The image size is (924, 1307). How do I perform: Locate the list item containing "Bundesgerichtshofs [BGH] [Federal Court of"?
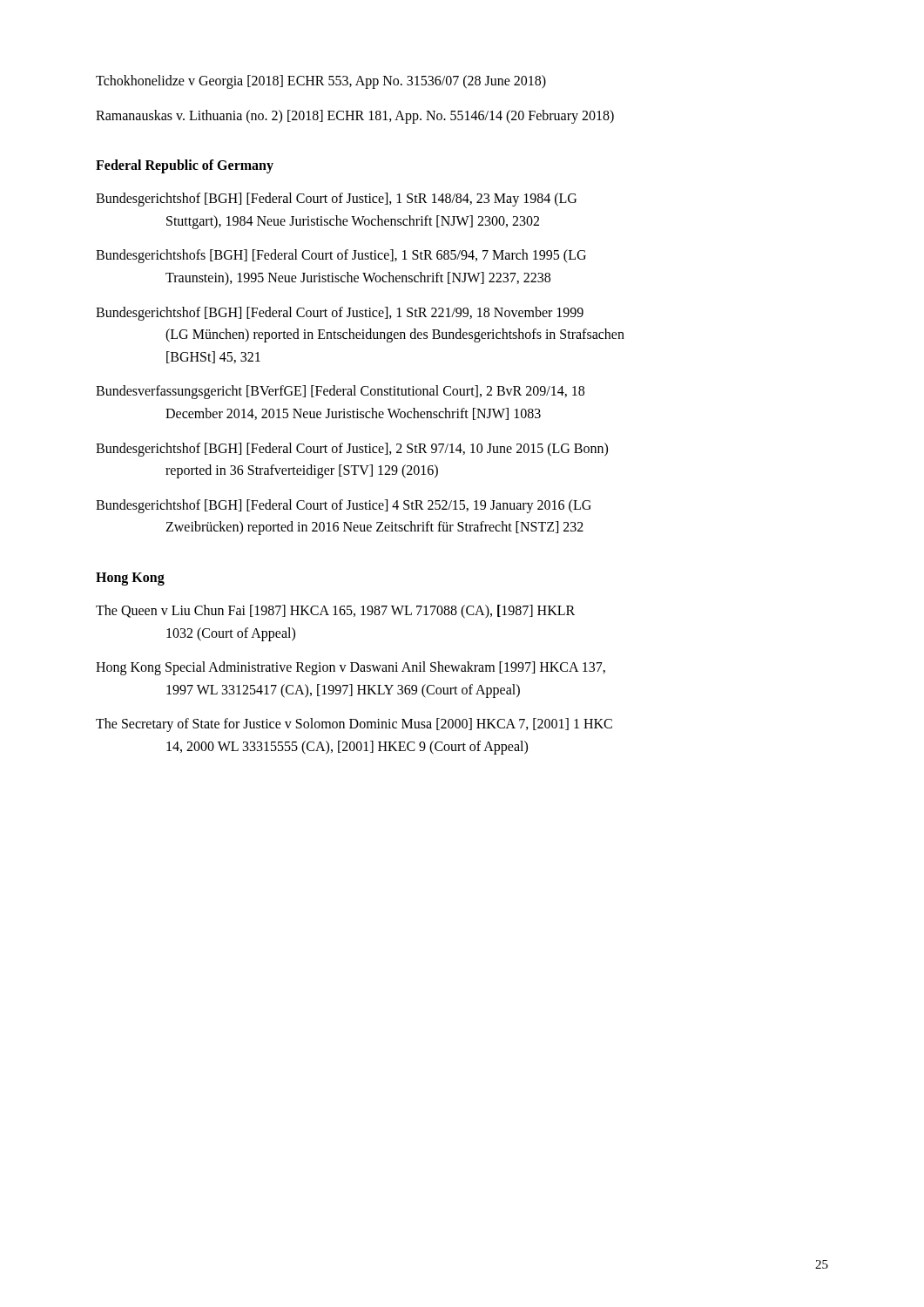point(341,266)
